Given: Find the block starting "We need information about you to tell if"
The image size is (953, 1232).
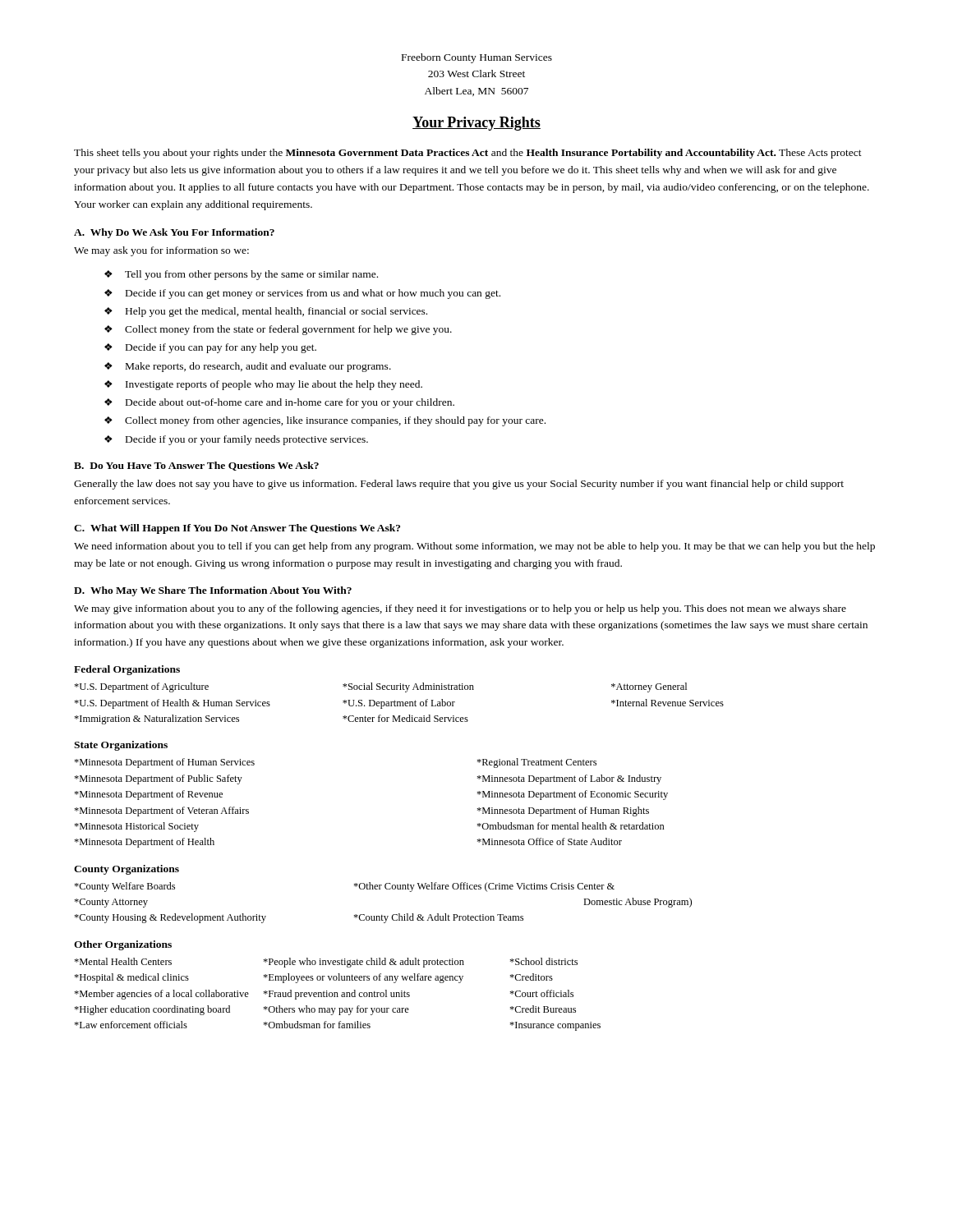Looking at the screenshot, I should pos(475,554).
